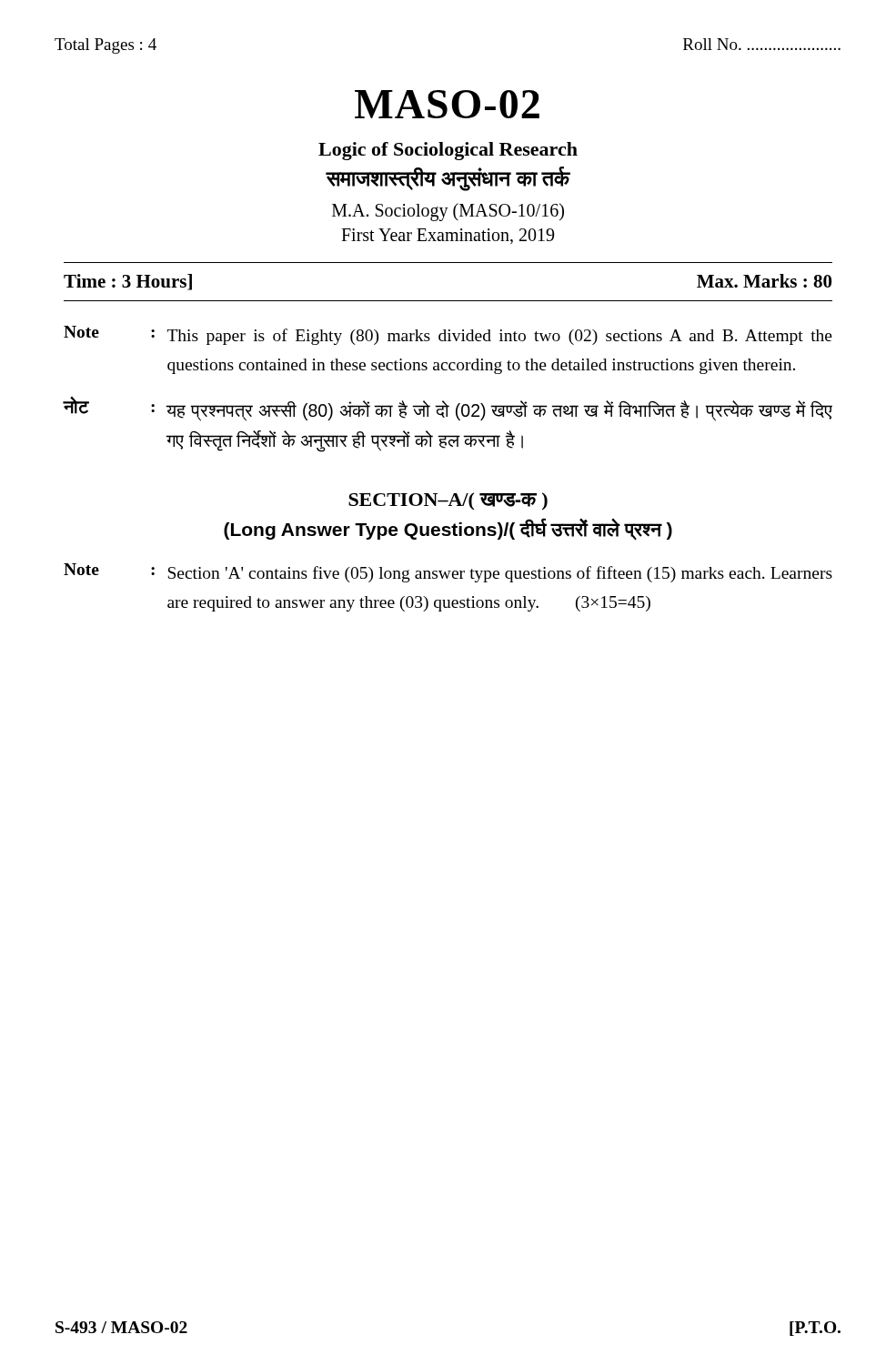The height and width of the screenshot is (1365, 896).
Task: Point to the block beginning "Note : This paper"
Action: 448,350
